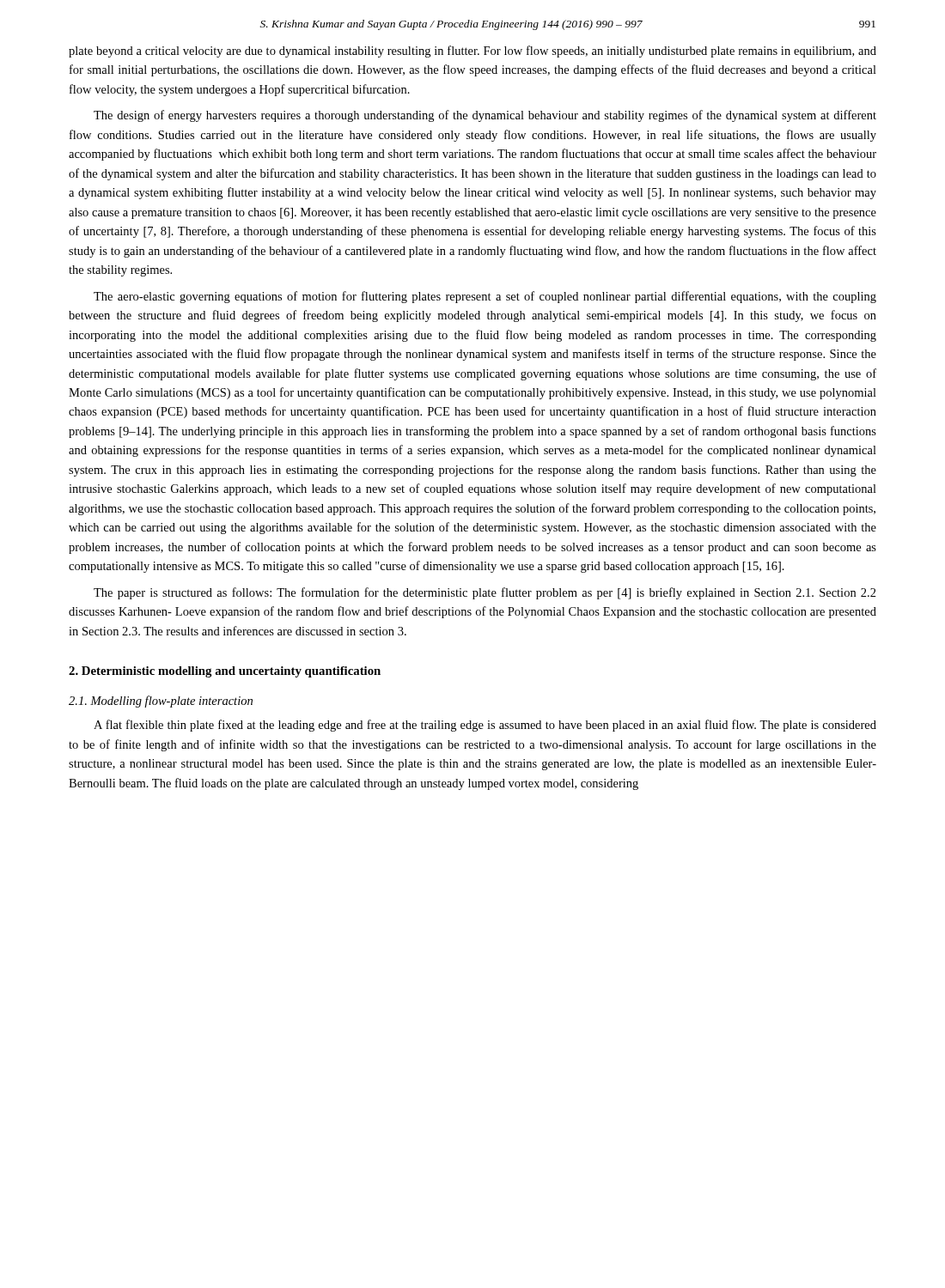The height and width of the screenshot is (1288, 945).
Task: Point to "2. Deterministic modelling and uncertainty quantification"
Action: [x=225, y=671]
